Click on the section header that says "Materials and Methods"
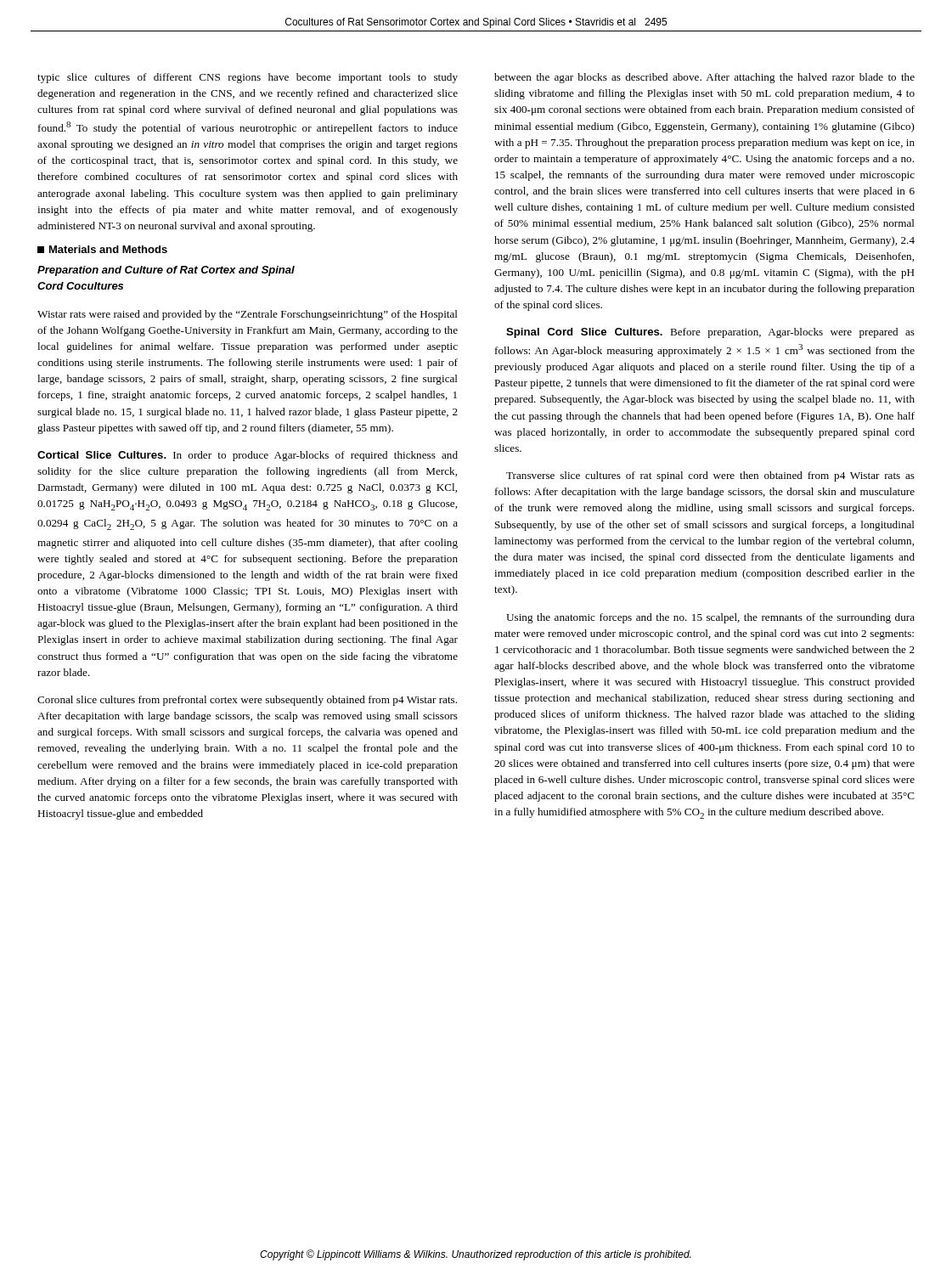 tap(102, 249)
